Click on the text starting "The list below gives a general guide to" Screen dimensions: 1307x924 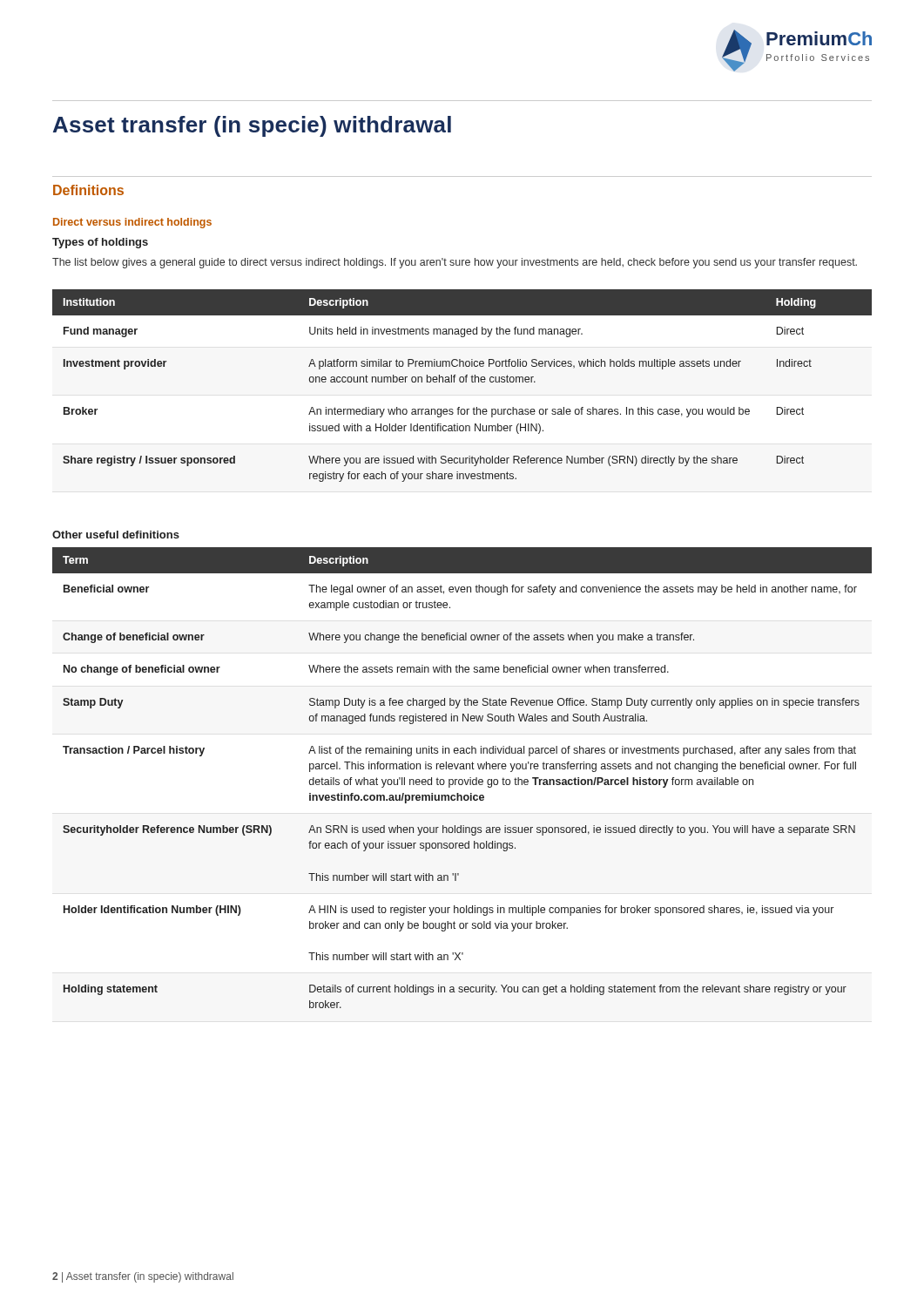tap(455, 262)
